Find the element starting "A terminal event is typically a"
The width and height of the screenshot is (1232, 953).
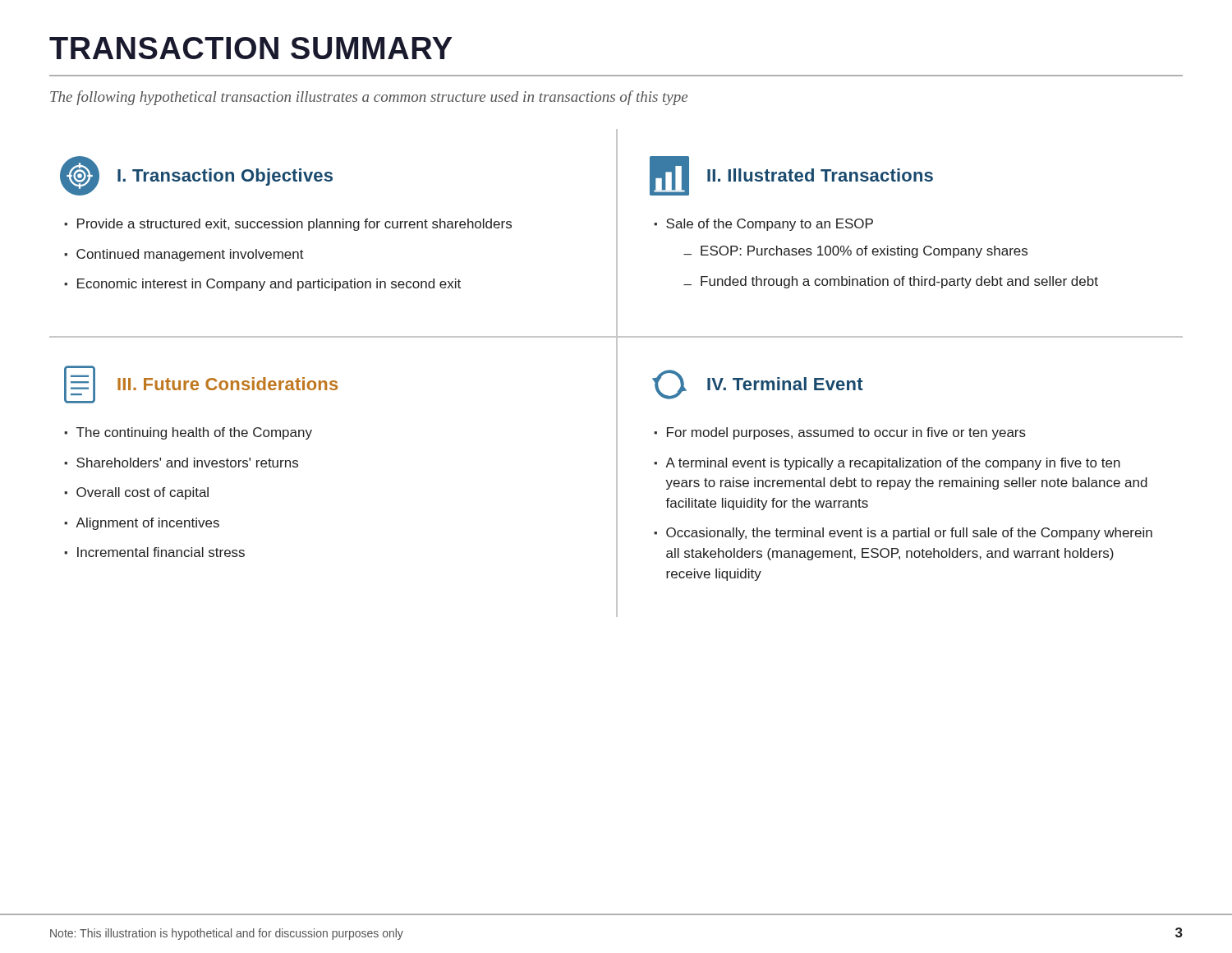click(x=907, y=483)
